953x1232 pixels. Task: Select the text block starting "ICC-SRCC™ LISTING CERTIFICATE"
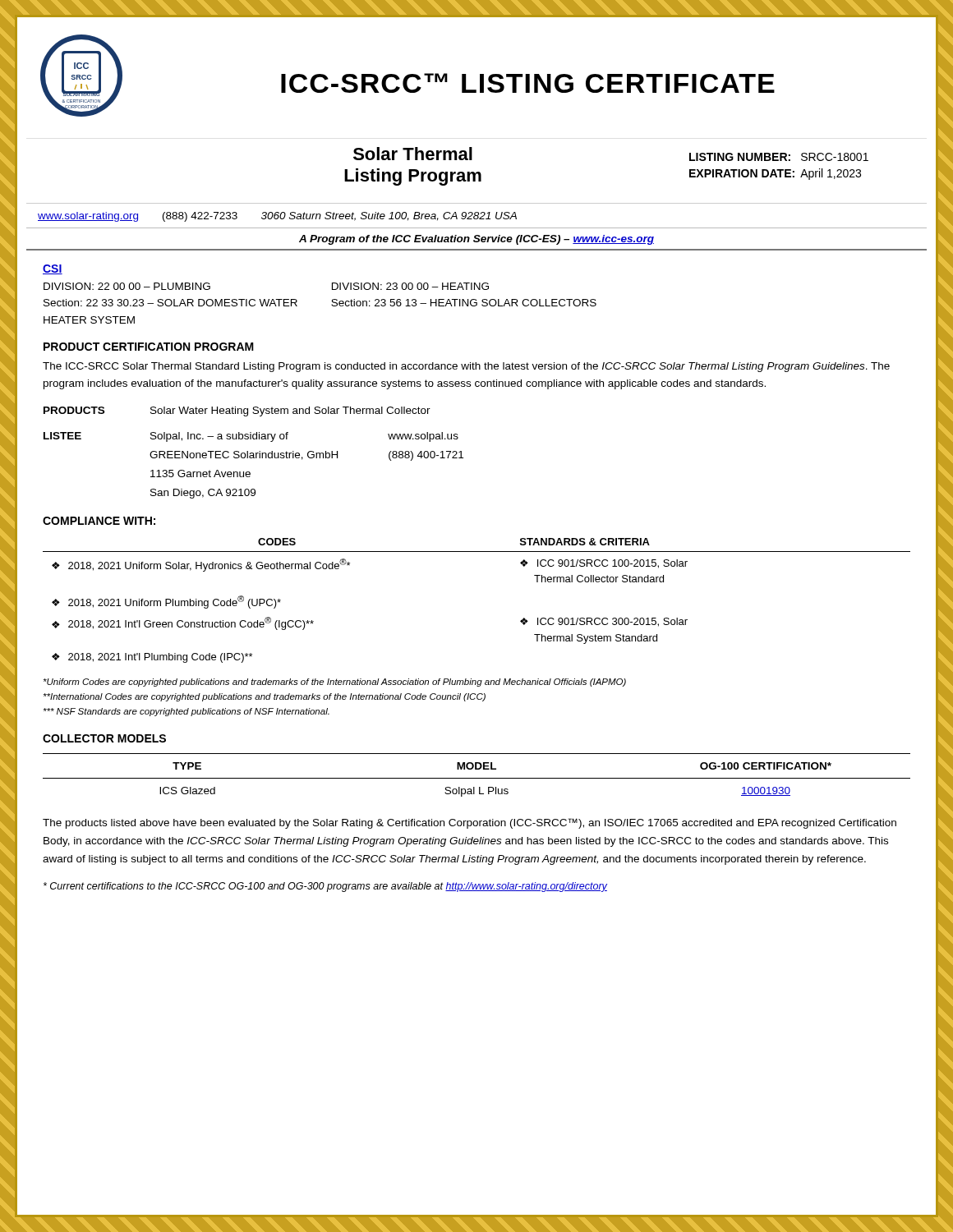528,83
